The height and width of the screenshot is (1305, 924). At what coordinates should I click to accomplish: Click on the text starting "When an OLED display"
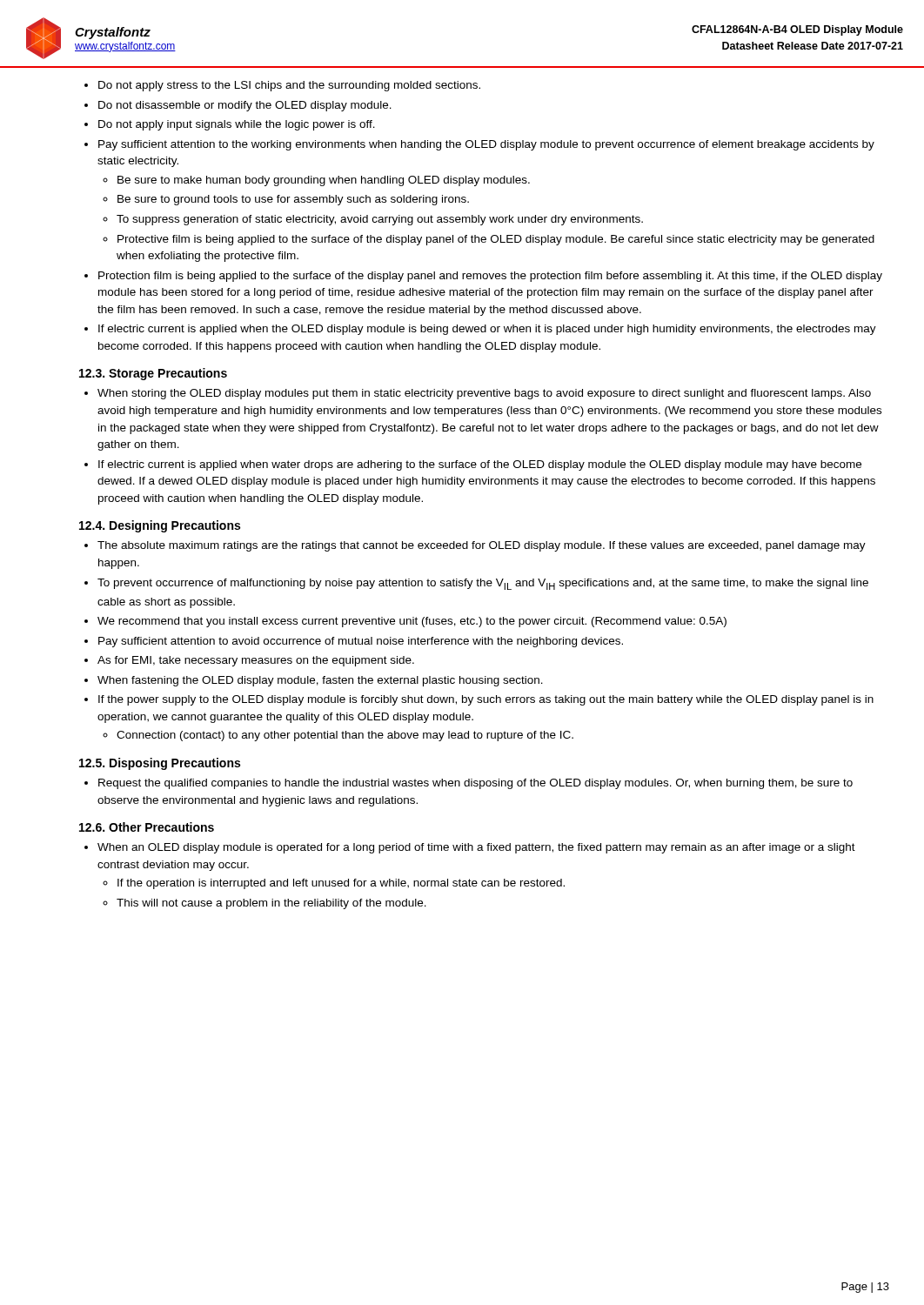point(493,876)
